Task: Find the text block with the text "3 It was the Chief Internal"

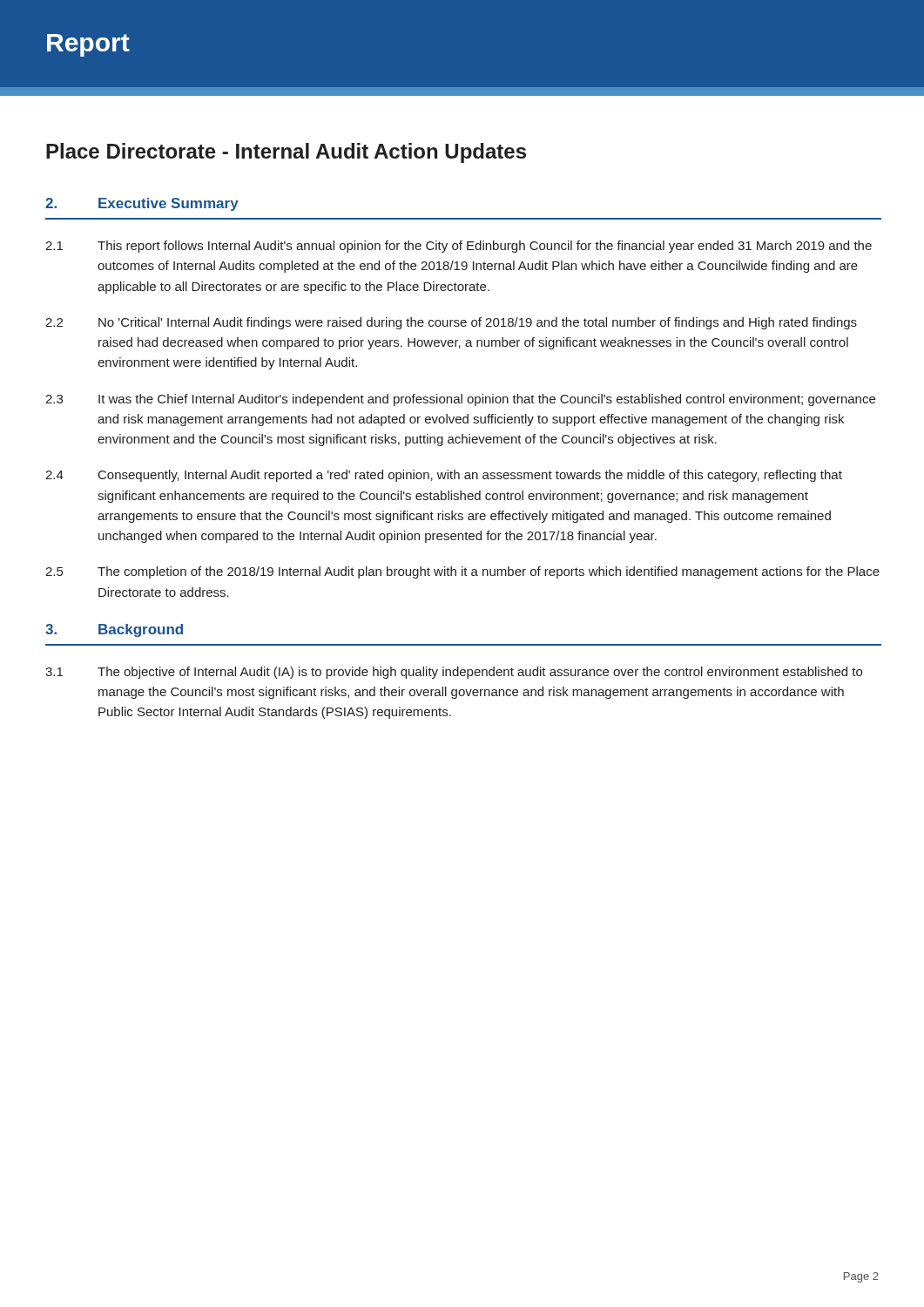Action: (463, 419)
